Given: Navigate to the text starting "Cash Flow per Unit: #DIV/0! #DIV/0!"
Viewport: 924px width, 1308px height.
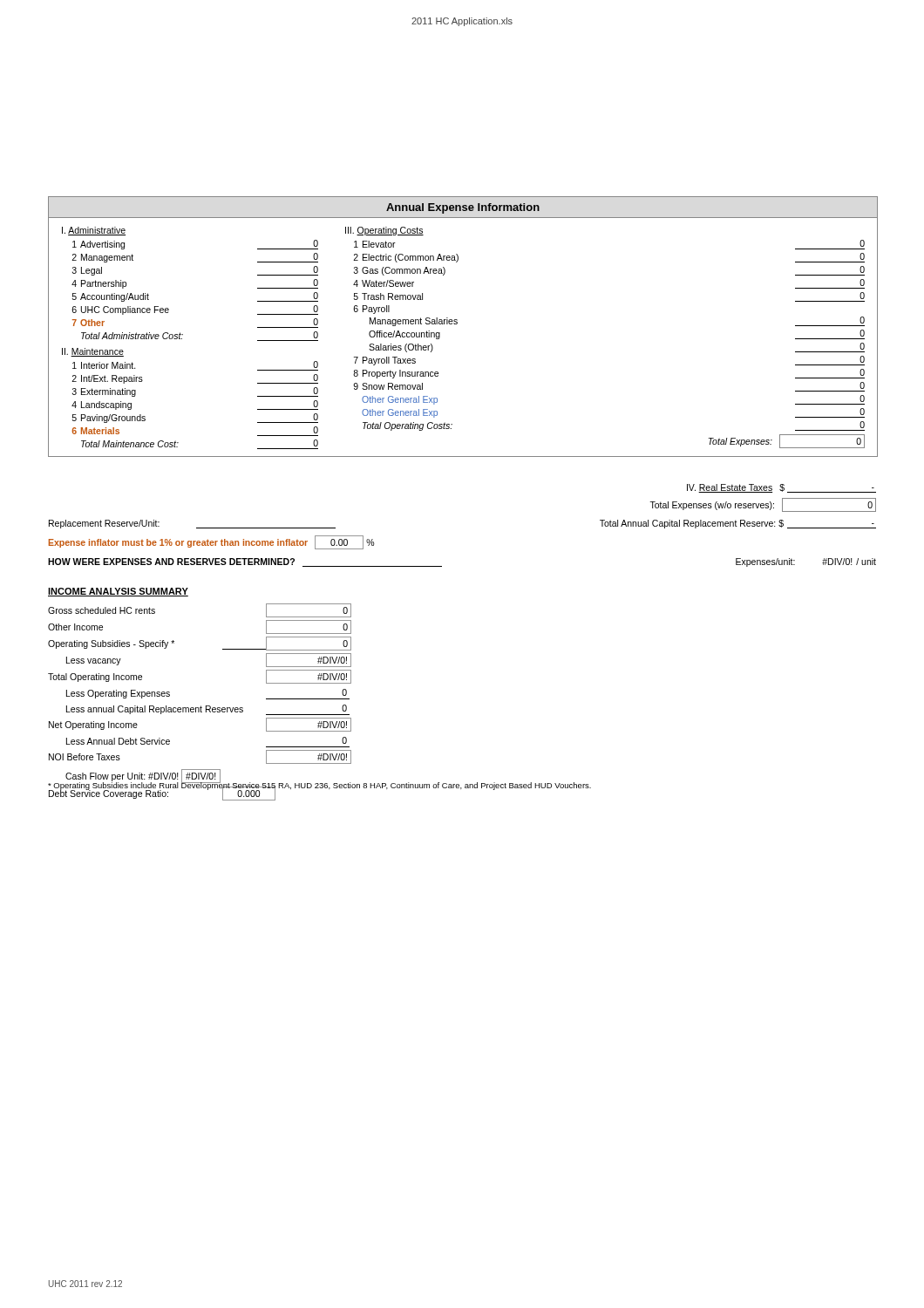Looking at the screenshot, I should [143, 776].
